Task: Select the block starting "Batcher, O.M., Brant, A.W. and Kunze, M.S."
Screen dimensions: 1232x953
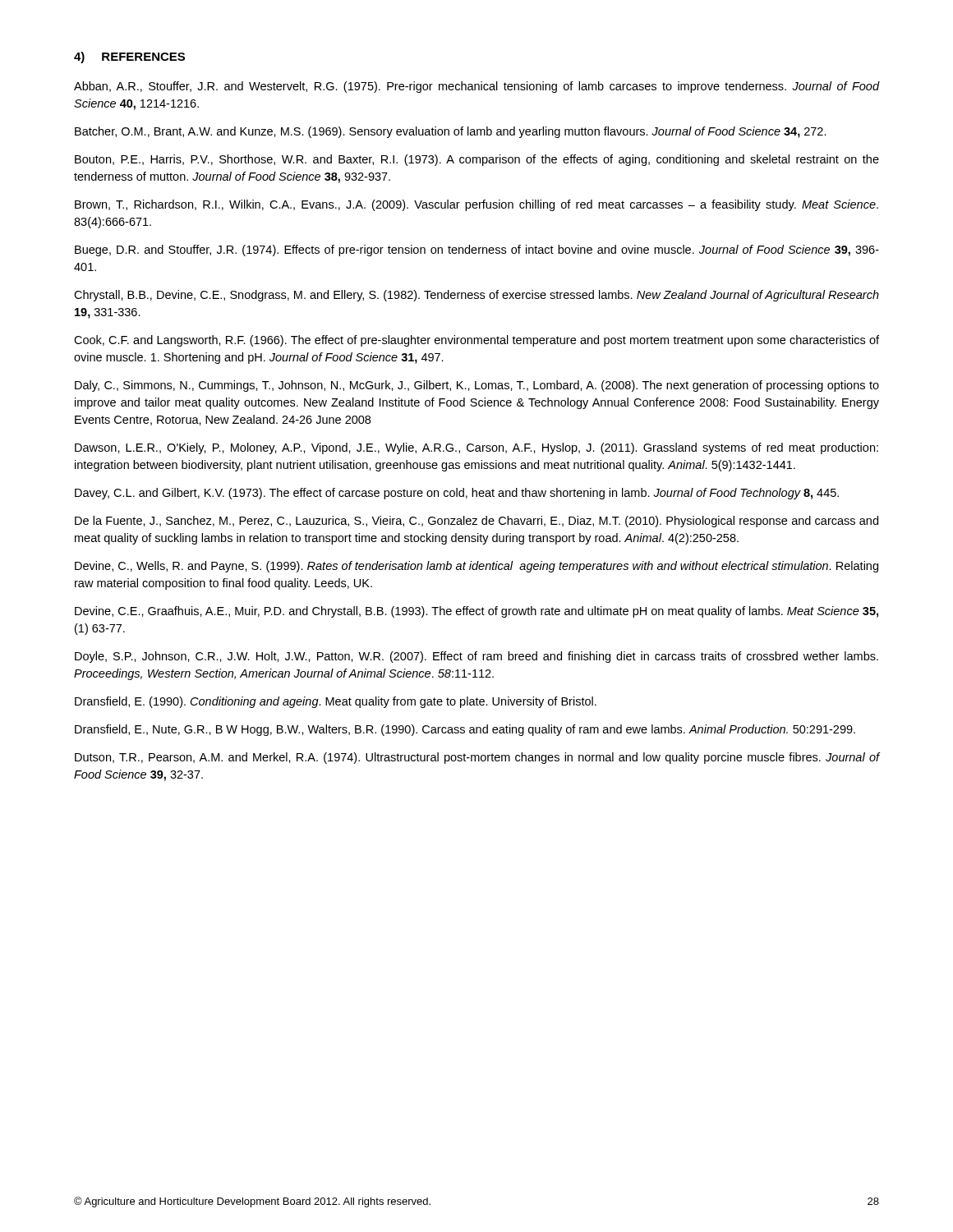Action: click(450, 131)
